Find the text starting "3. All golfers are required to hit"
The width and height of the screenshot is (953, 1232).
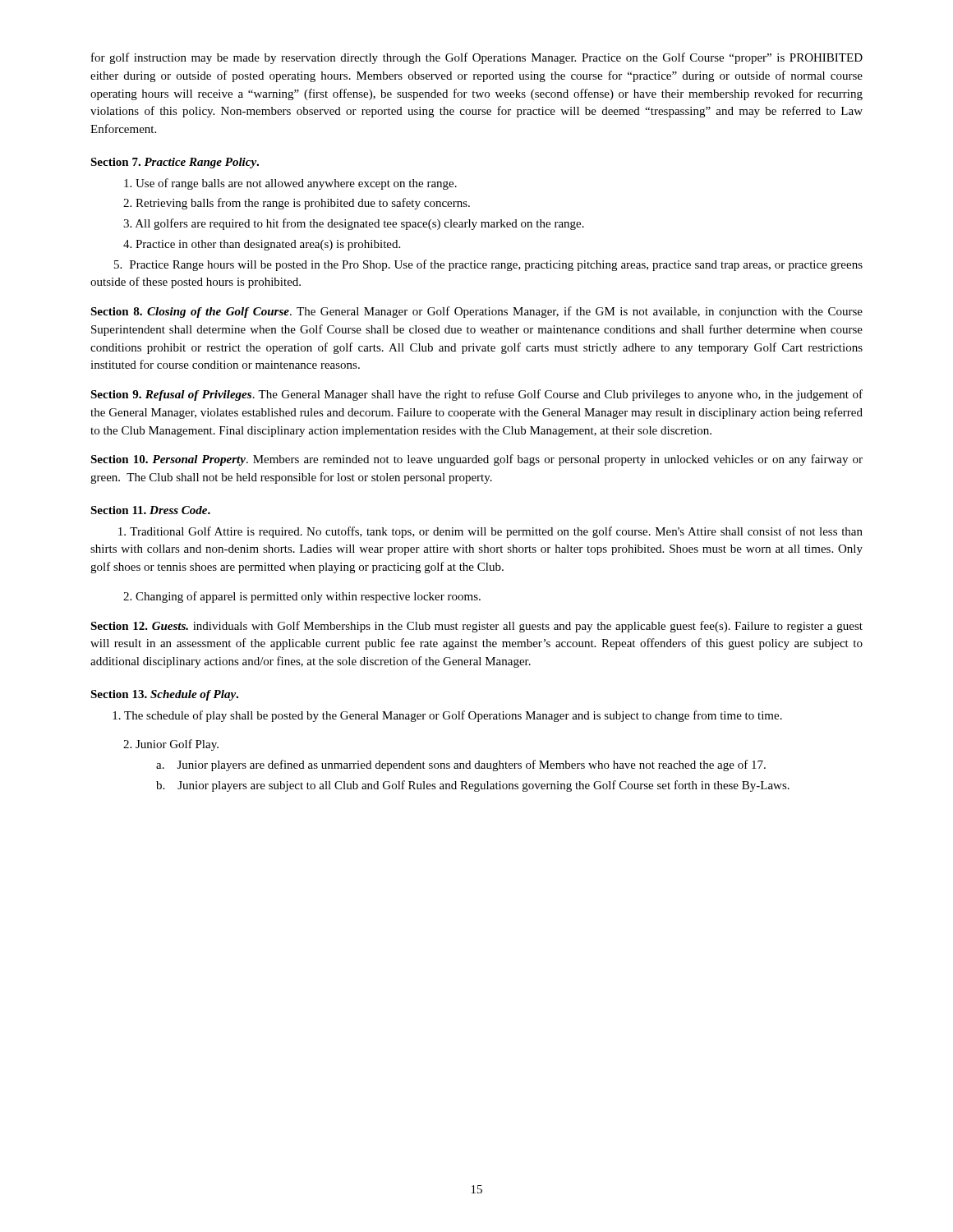coord(354,223)
